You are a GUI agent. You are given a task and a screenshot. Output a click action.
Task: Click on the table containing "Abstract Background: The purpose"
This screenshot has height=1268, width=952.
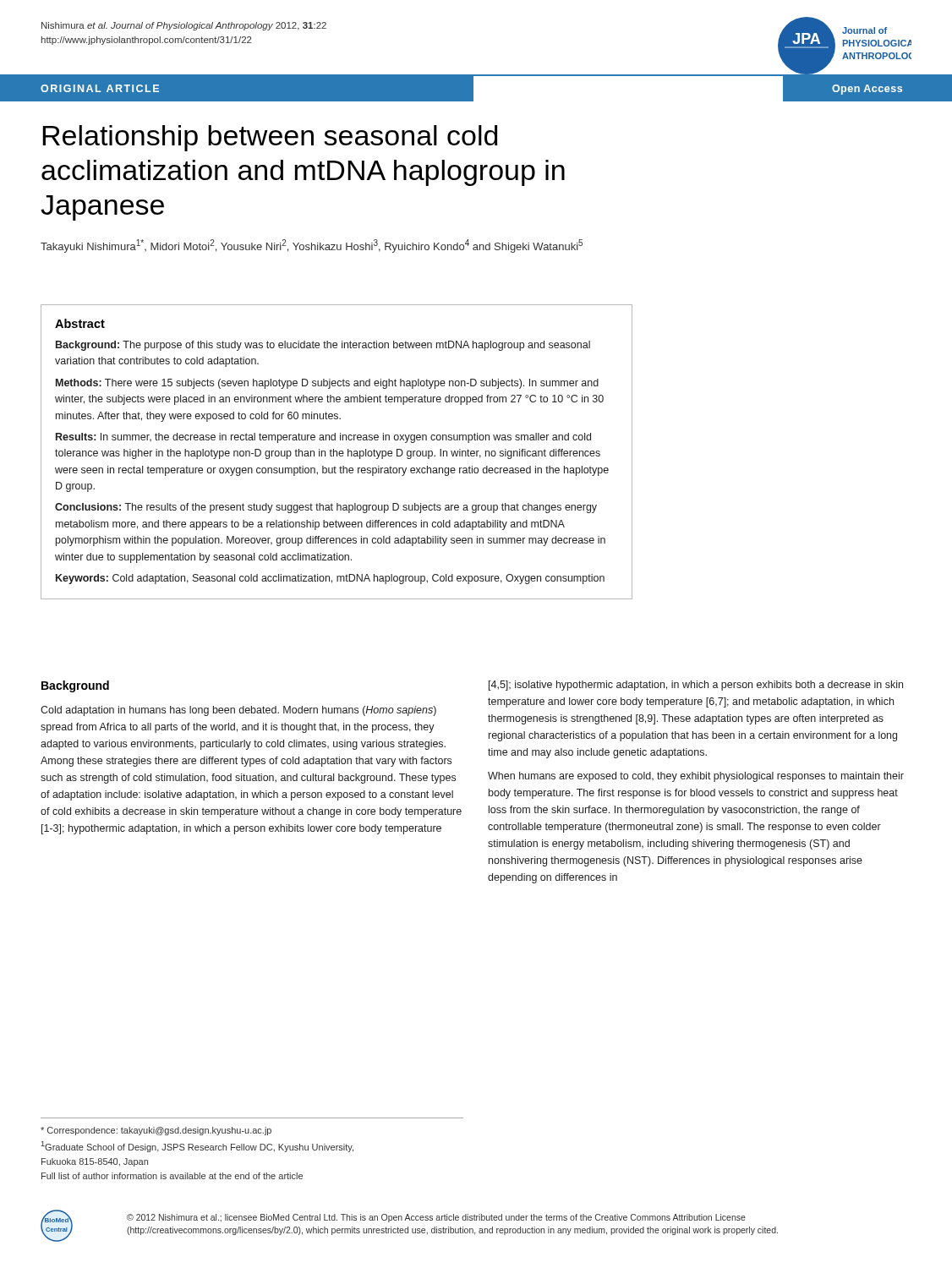point(336,452)
